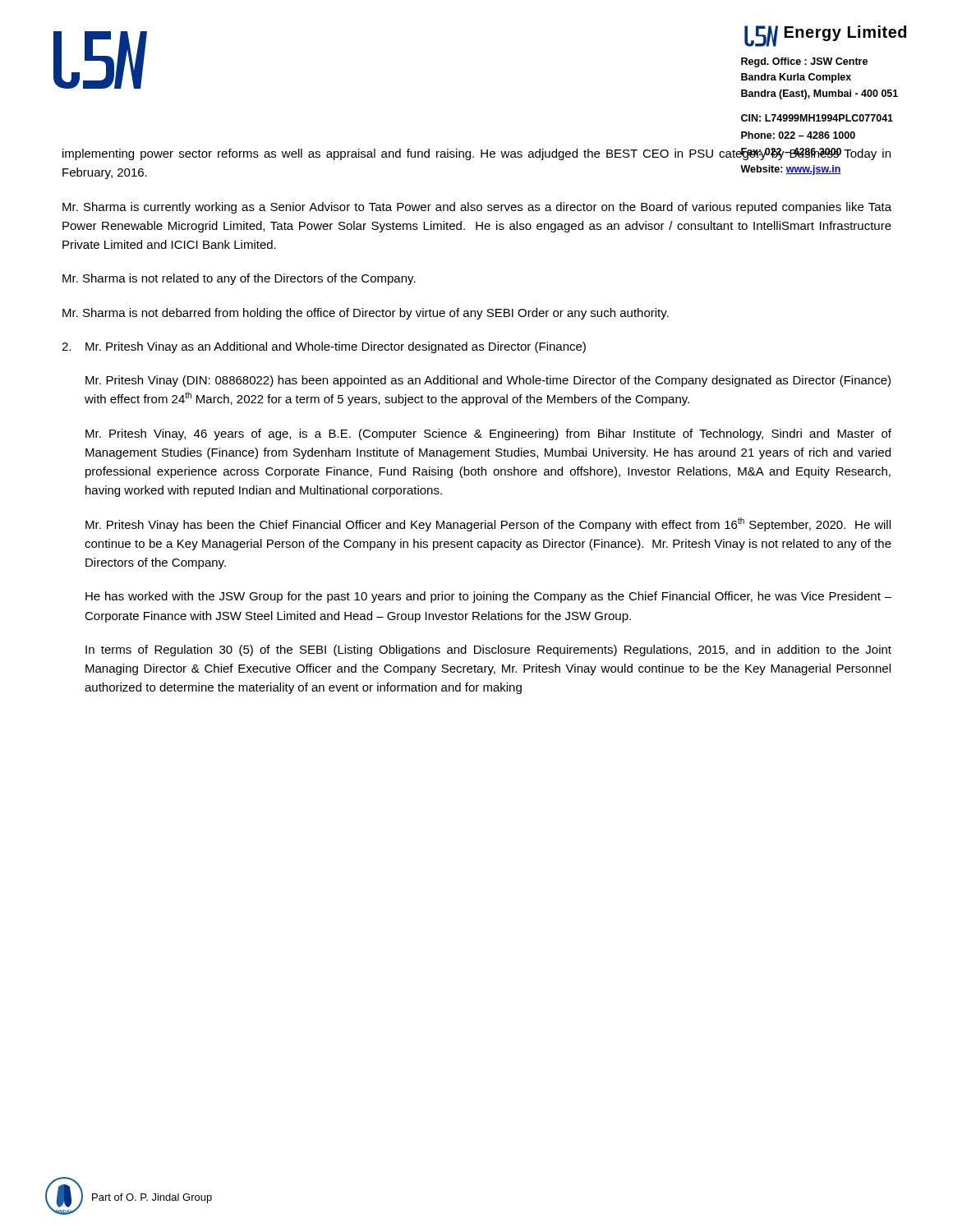This screenshot has height=1232, width=953.
Task: Select the element starting "Mr. Pritesh Vinay,"
Action: 488,462
